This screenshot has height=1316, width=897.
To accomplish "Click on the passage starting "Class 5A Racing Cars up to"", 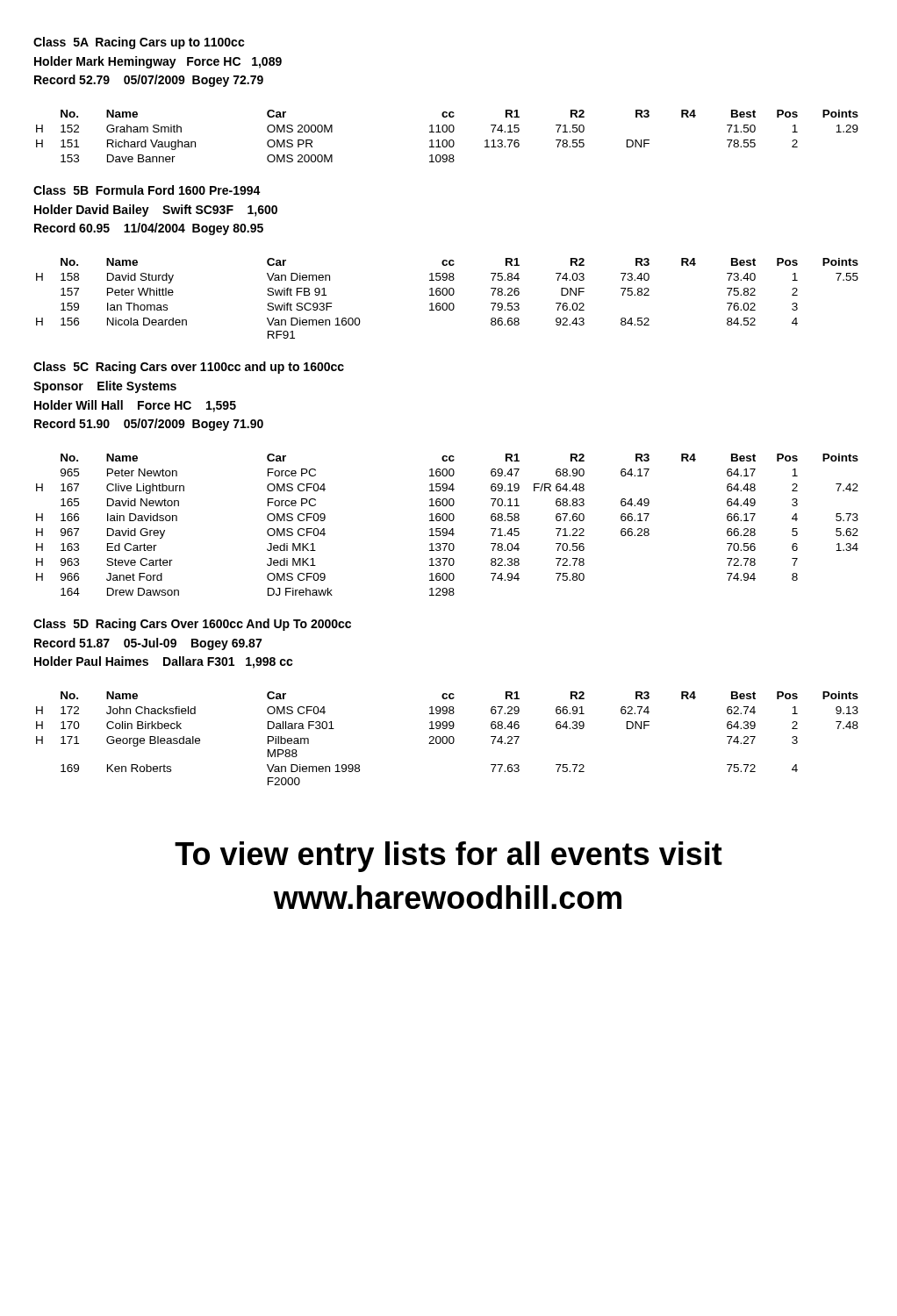I will point(139,43).
